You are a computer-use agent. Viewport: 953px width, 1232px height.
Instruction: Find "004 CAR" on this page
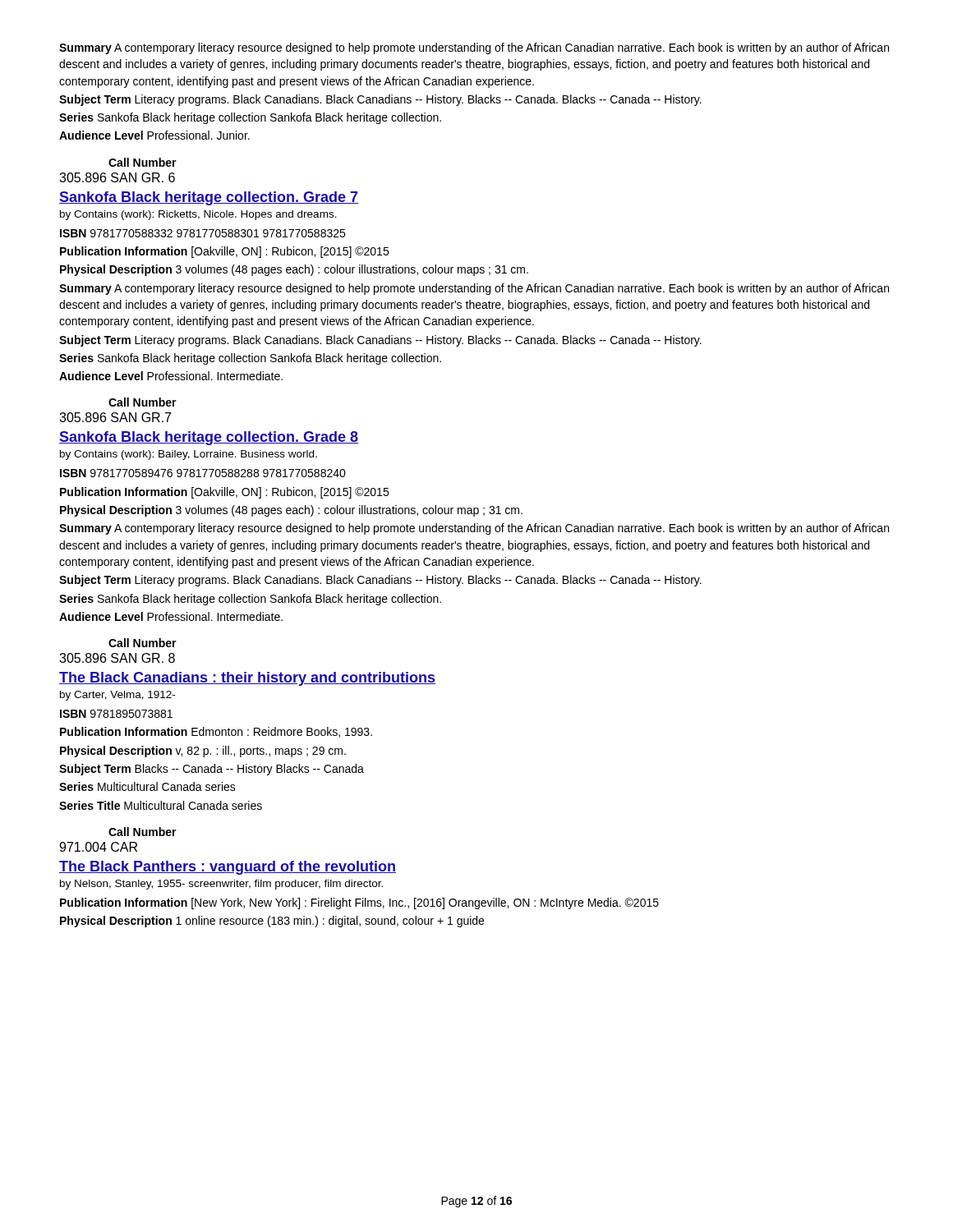99,847
